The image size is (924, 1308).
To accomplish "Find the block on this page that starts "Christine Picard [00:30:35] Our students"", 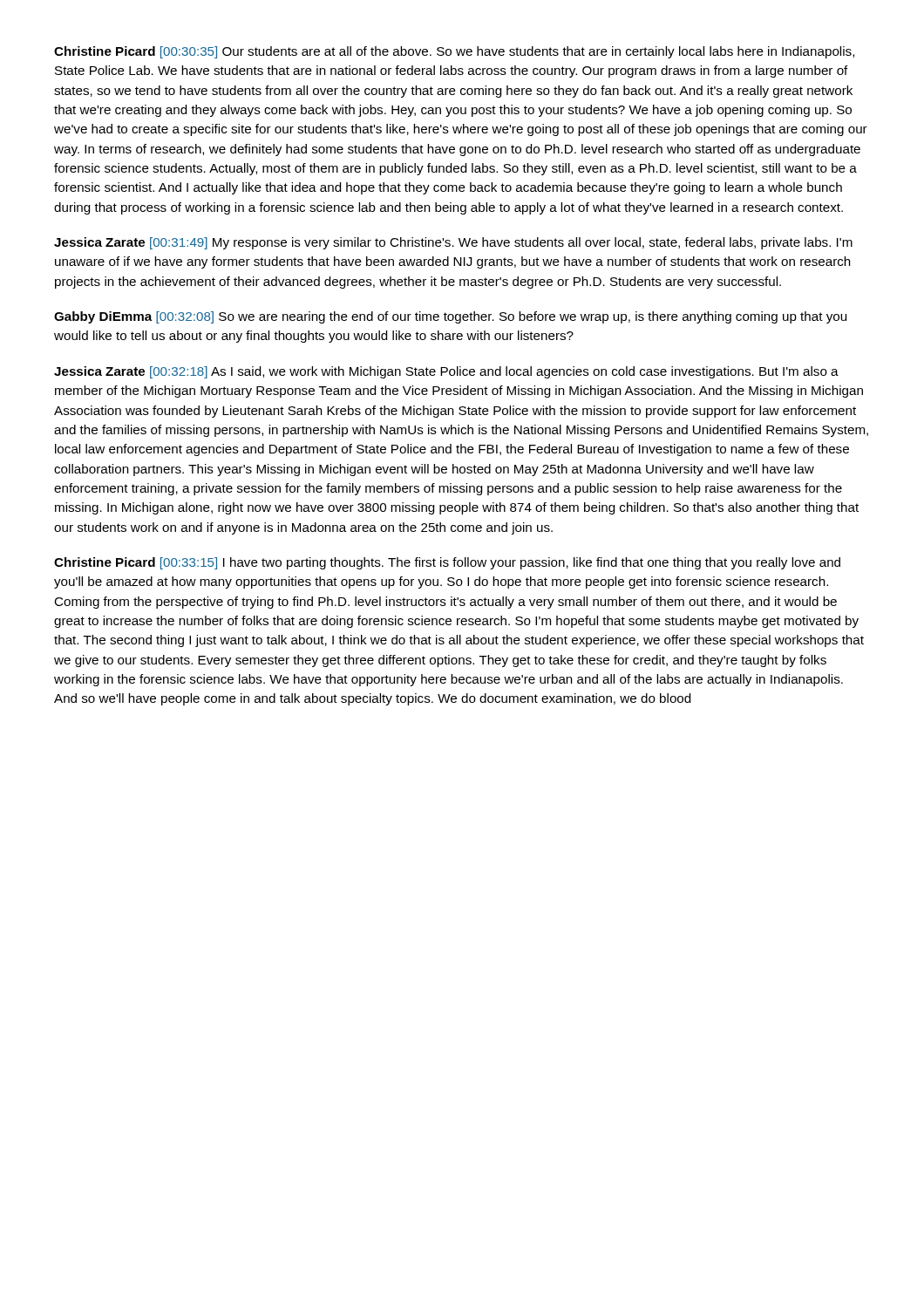I will (461, 129).
